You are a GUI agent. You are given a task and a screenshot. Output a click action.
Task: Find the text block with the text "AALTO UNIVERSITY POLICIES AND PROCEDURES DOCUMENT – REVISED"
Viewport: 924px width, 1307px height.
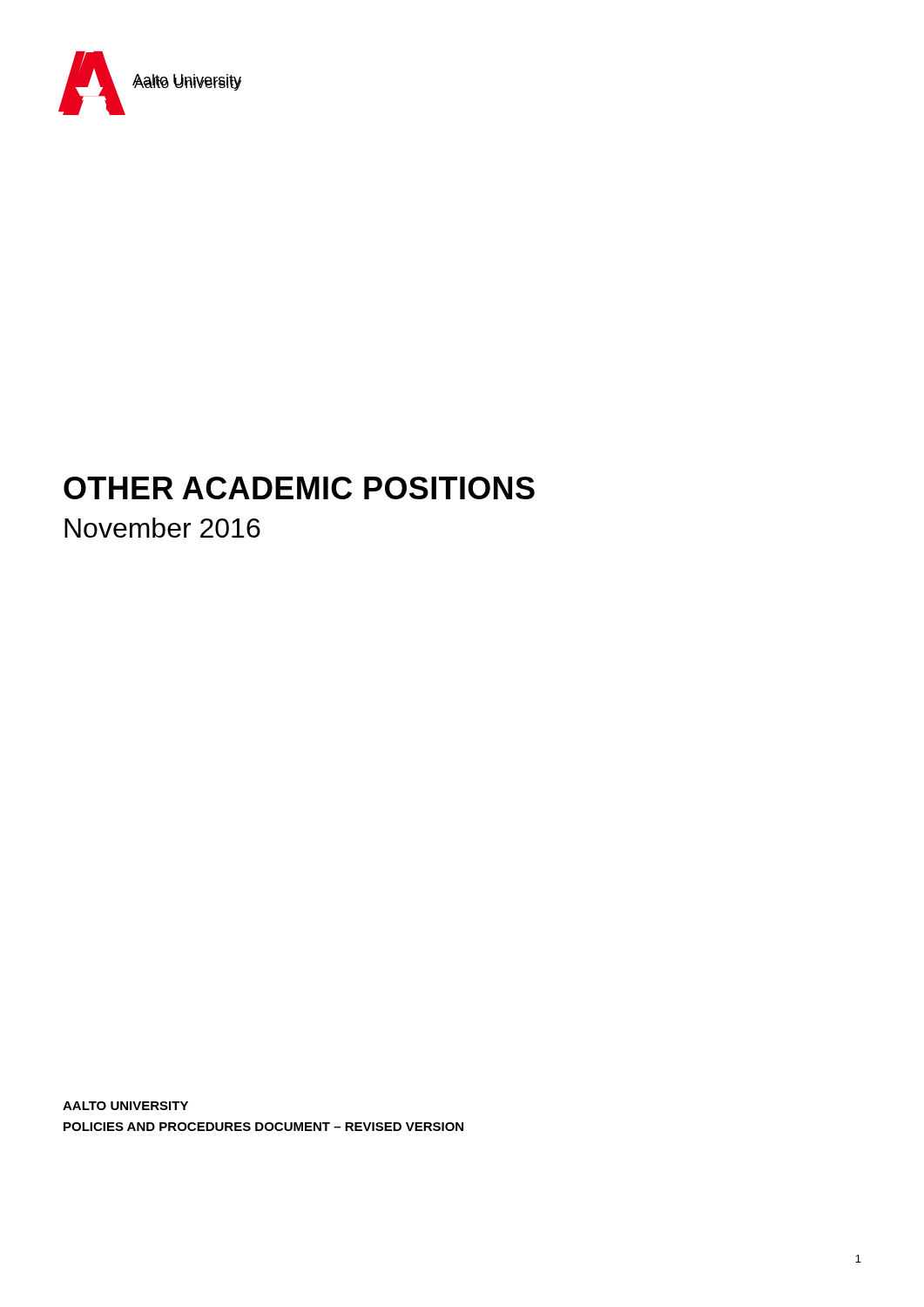tap(264, 1116)
